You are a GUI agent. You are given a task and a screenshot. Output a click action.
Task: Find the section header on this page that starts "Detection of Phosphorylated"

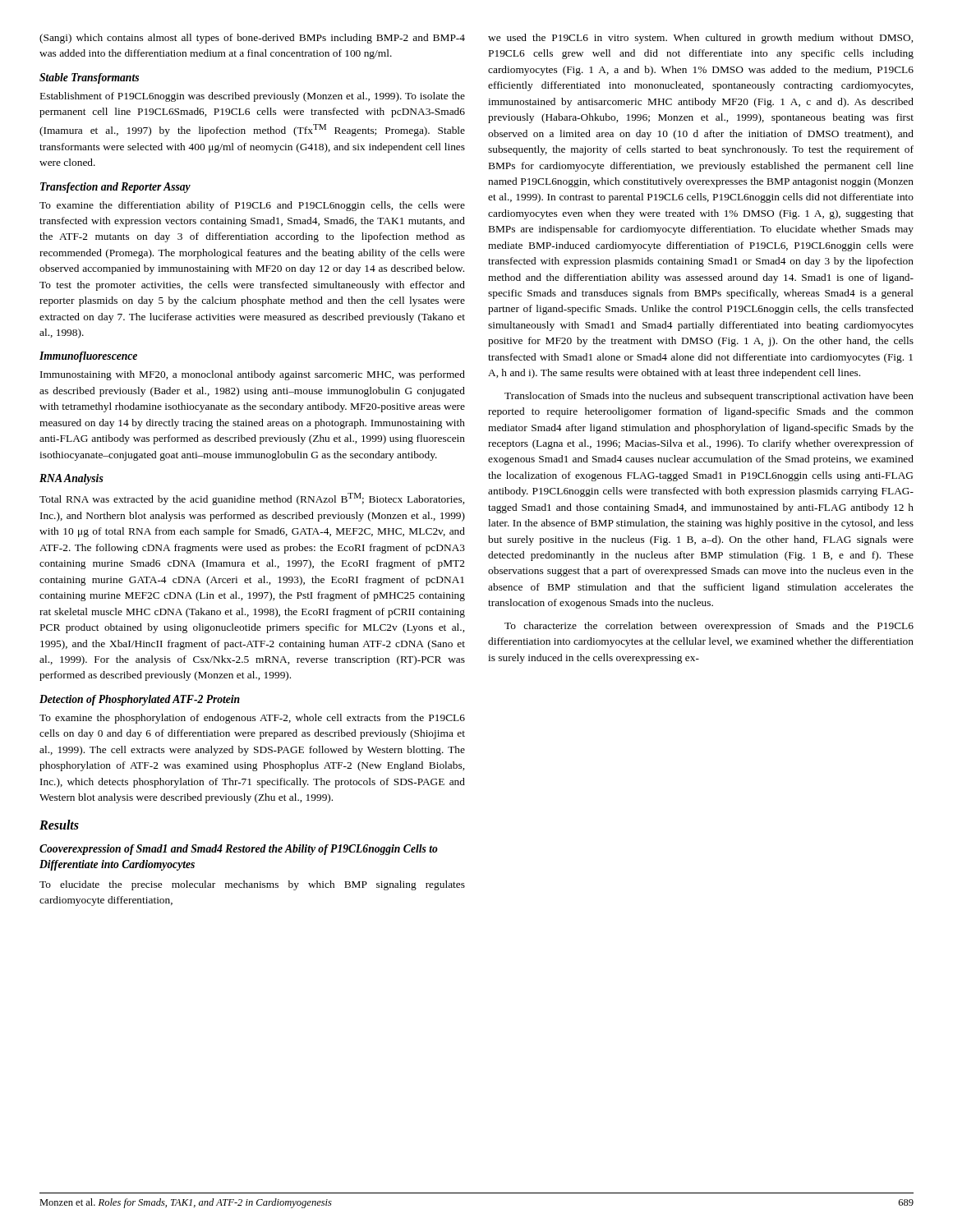(140, 699)
